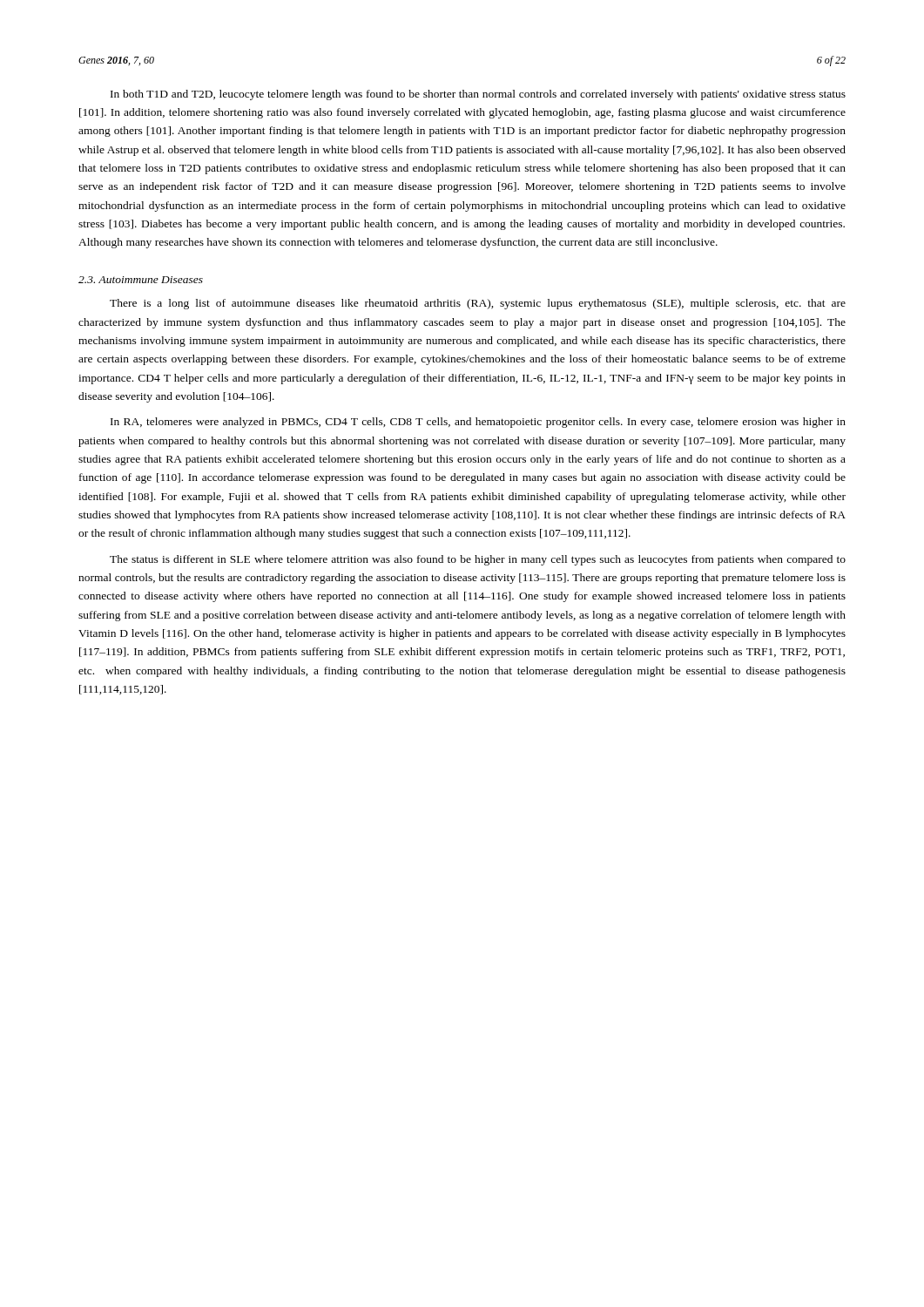Locate the text block with the text "In both T1D"

tap(462, 168)
